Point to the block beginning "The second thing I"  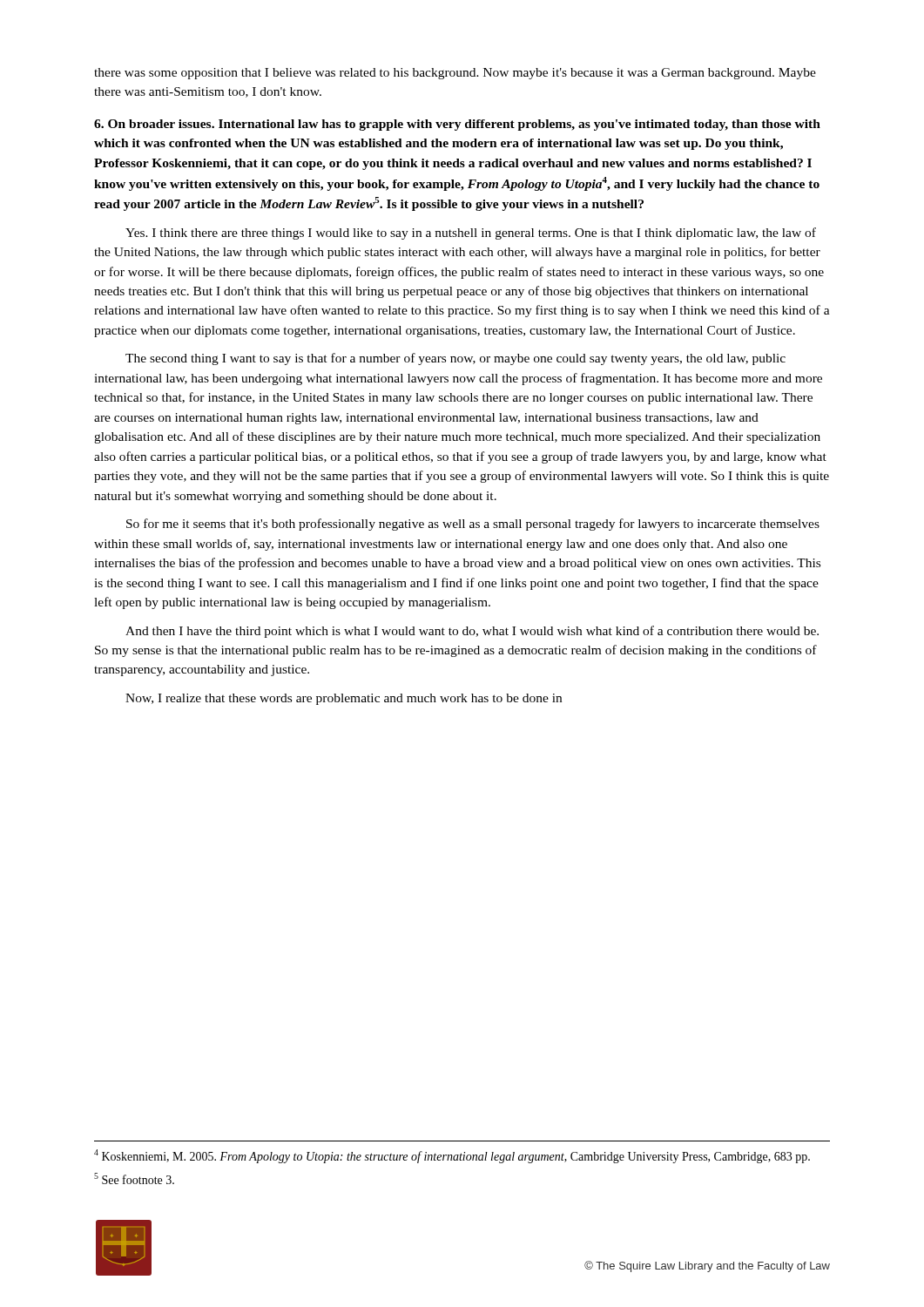tap(462, 427)
